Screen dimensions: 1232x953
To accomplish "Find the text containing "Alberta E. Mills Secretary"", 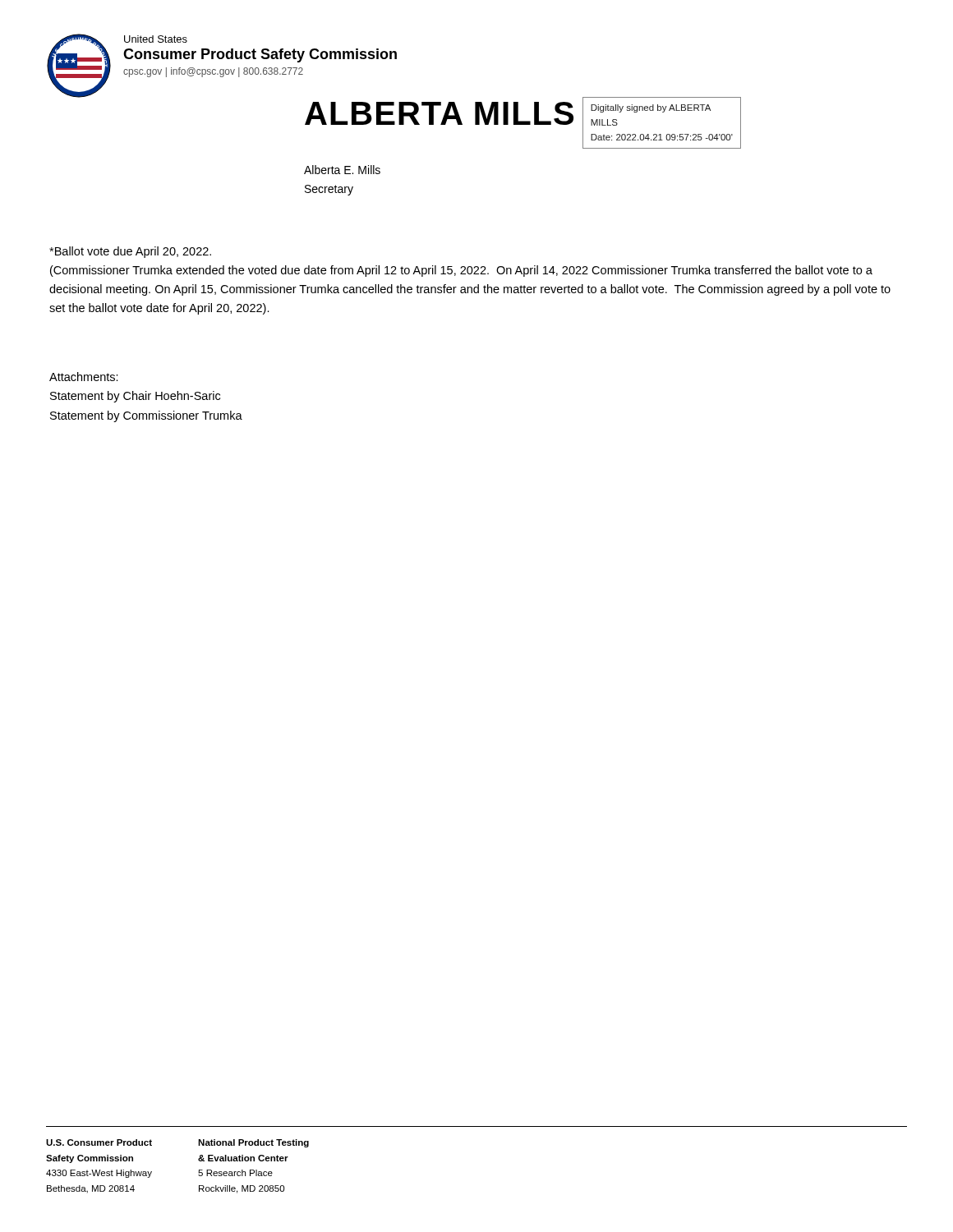I will tap(342, 180).
